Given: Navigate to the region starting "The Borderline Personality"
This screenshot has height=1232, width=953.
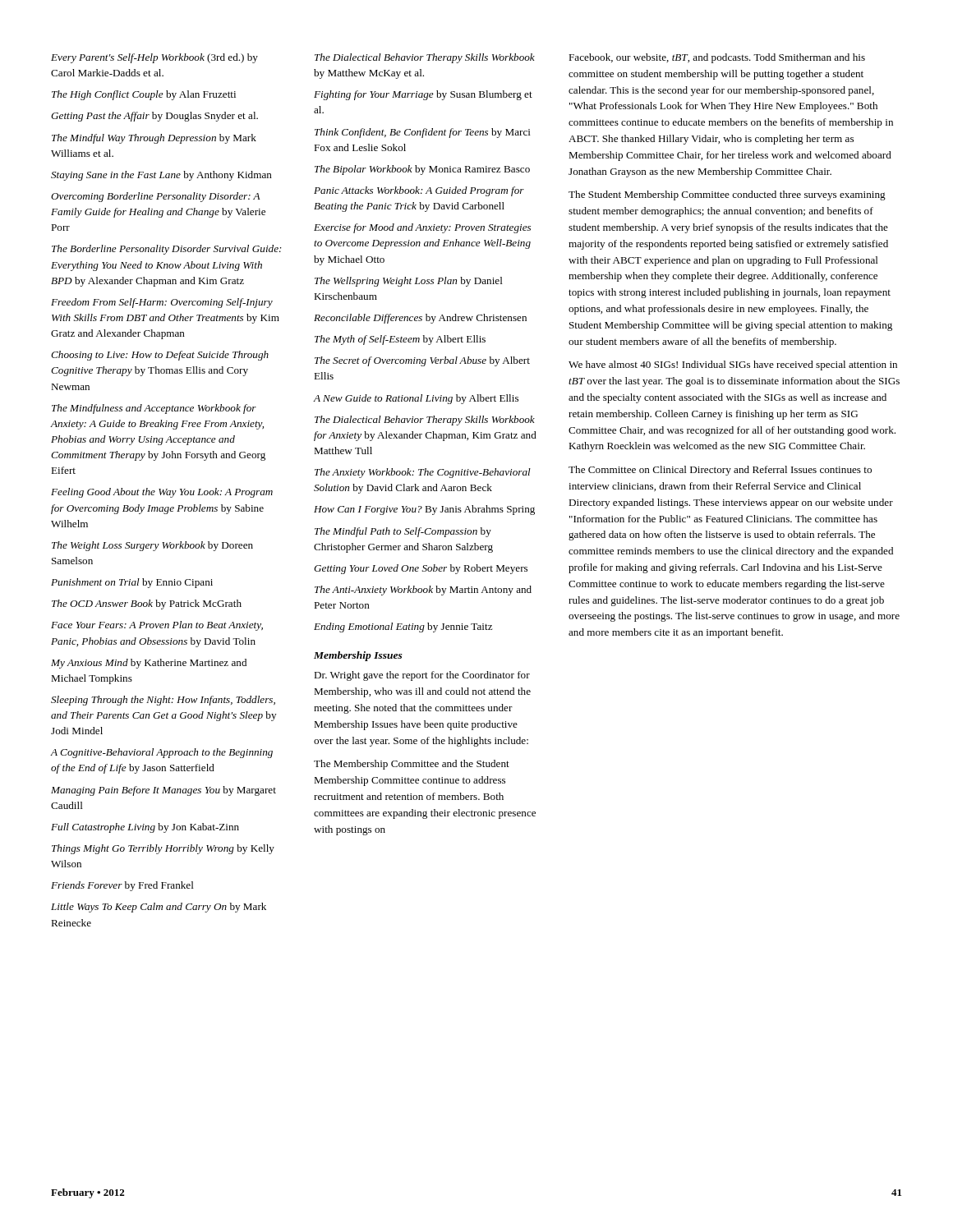Looking at the screenshot, I should [167, 265].
